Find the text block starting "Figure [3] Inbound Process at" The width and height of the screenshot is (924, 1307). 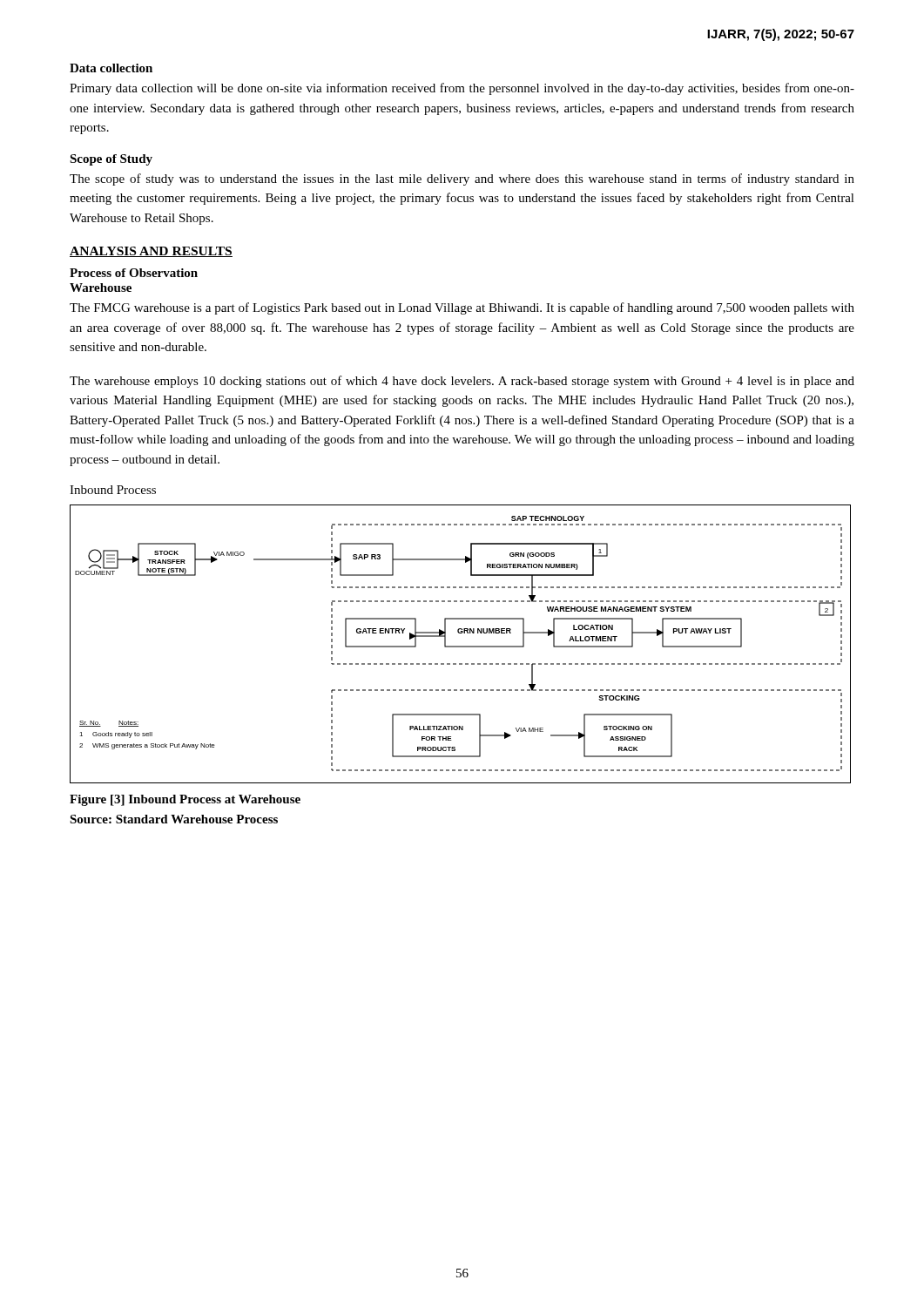coord(185,809)
